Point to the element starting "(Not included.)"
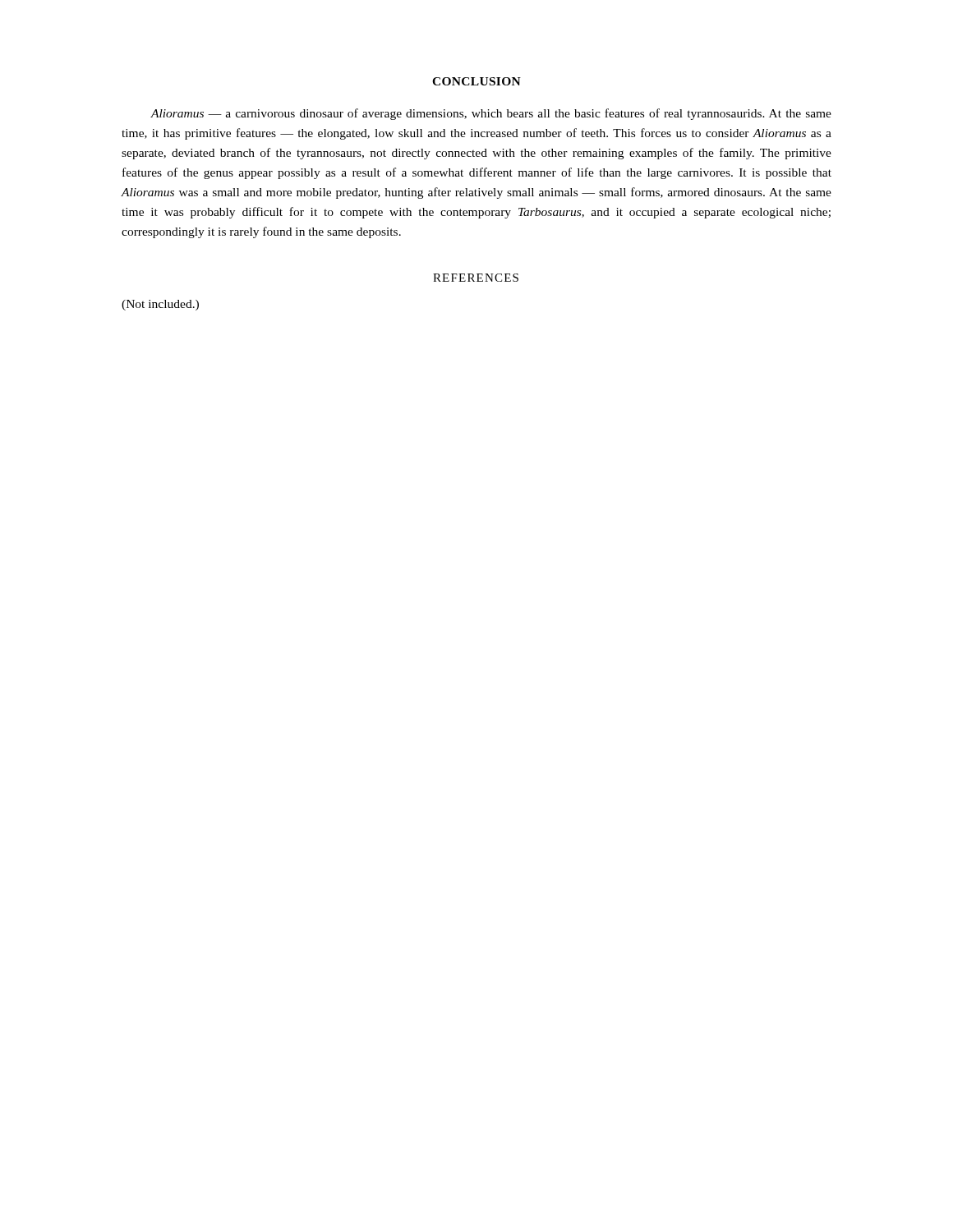953x1232 pixels. (x=160, y=304)
